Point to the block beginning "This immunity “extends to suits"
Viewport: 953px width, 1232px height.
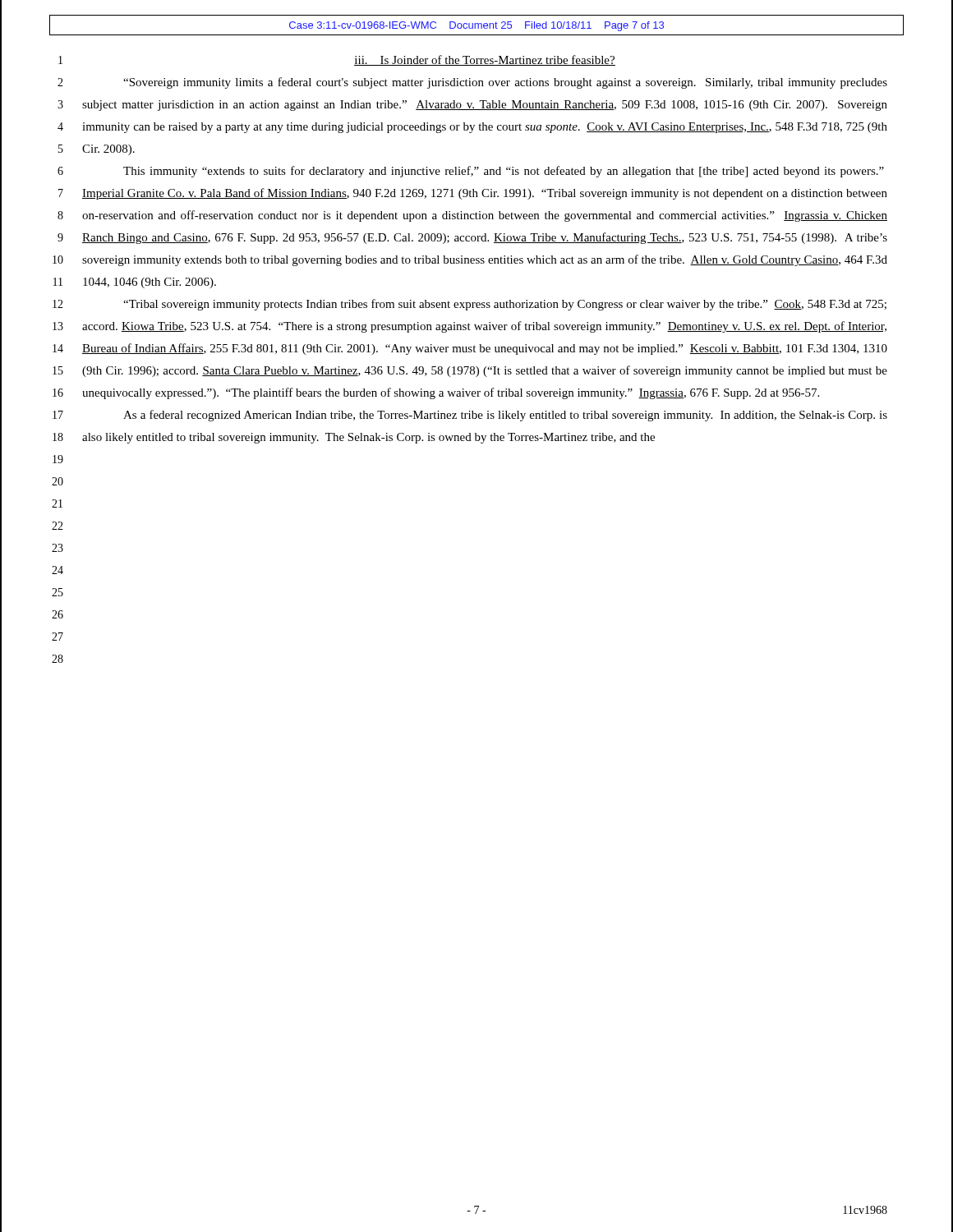(x=485, y=227)
